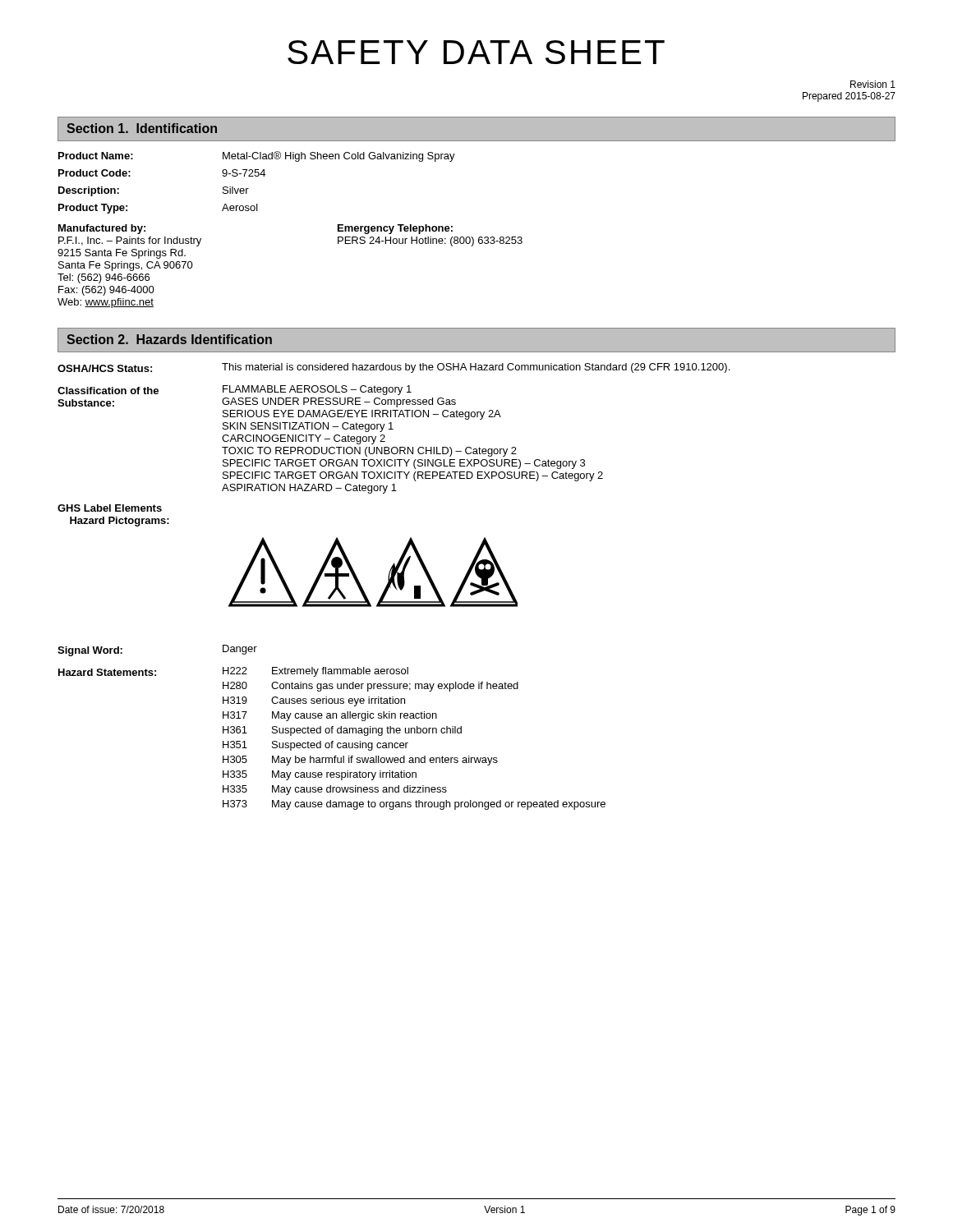Select the text block with the text "Product Name: Metal-Clad®"
The height and width of the screenshot is (1232, 953).
pyautogui.click(x=257, y=156)
